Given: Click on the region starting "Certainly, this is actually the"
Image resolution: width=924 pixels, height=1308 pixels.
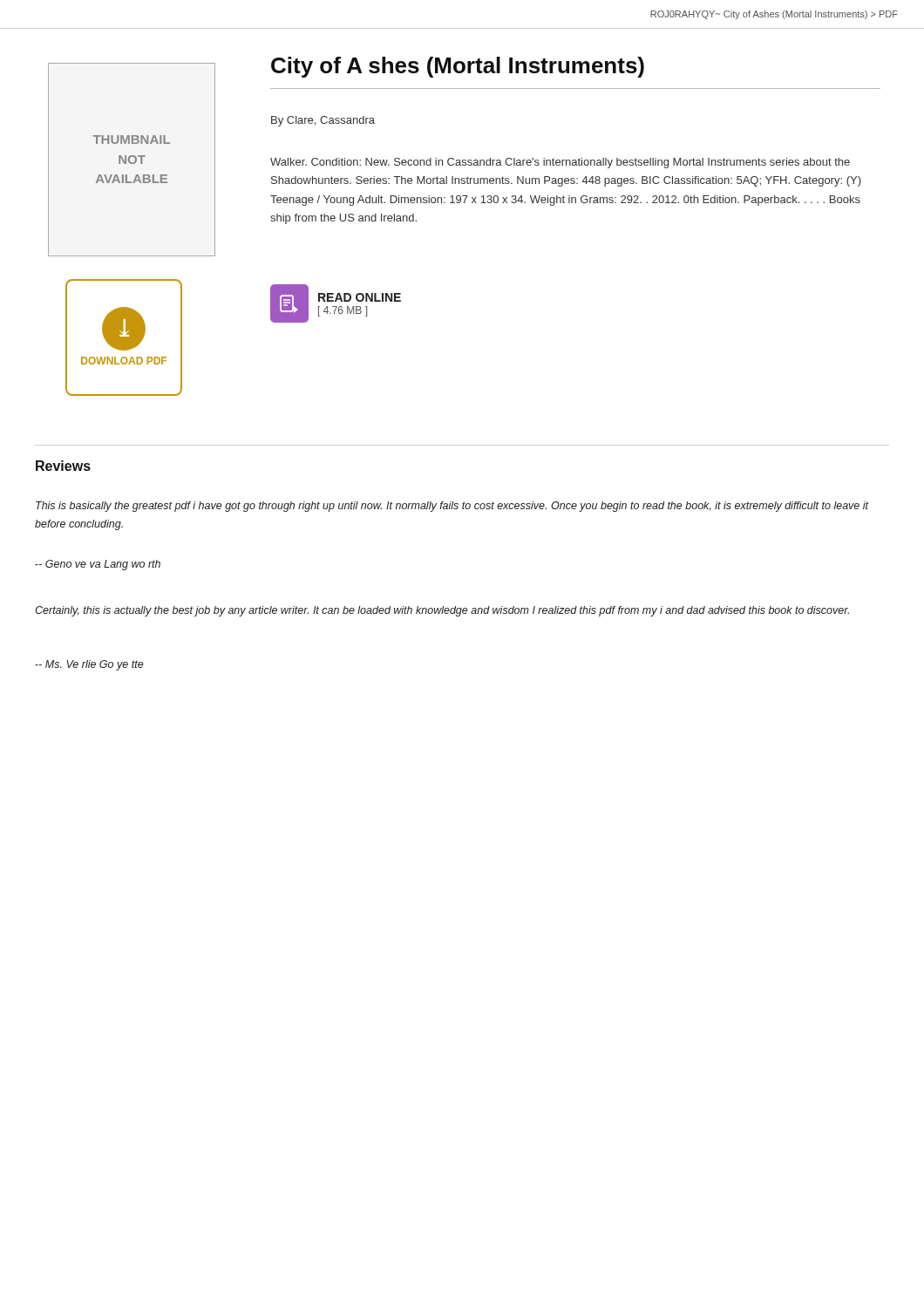Looking at the screenshot, I should 443,610.
